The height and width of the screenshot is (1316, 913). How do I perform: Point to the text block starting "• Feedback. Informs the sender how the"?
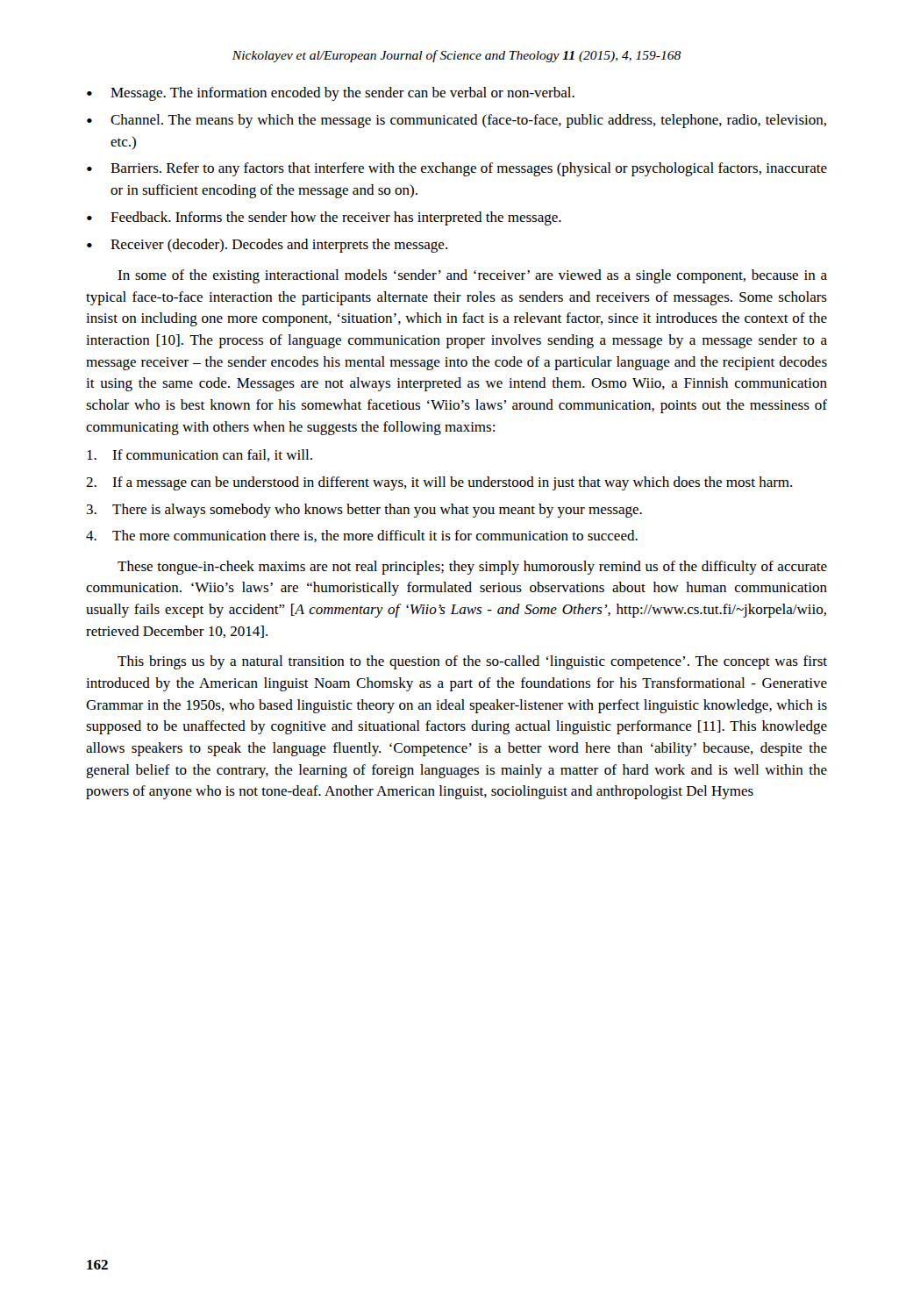tap(456, 218)
